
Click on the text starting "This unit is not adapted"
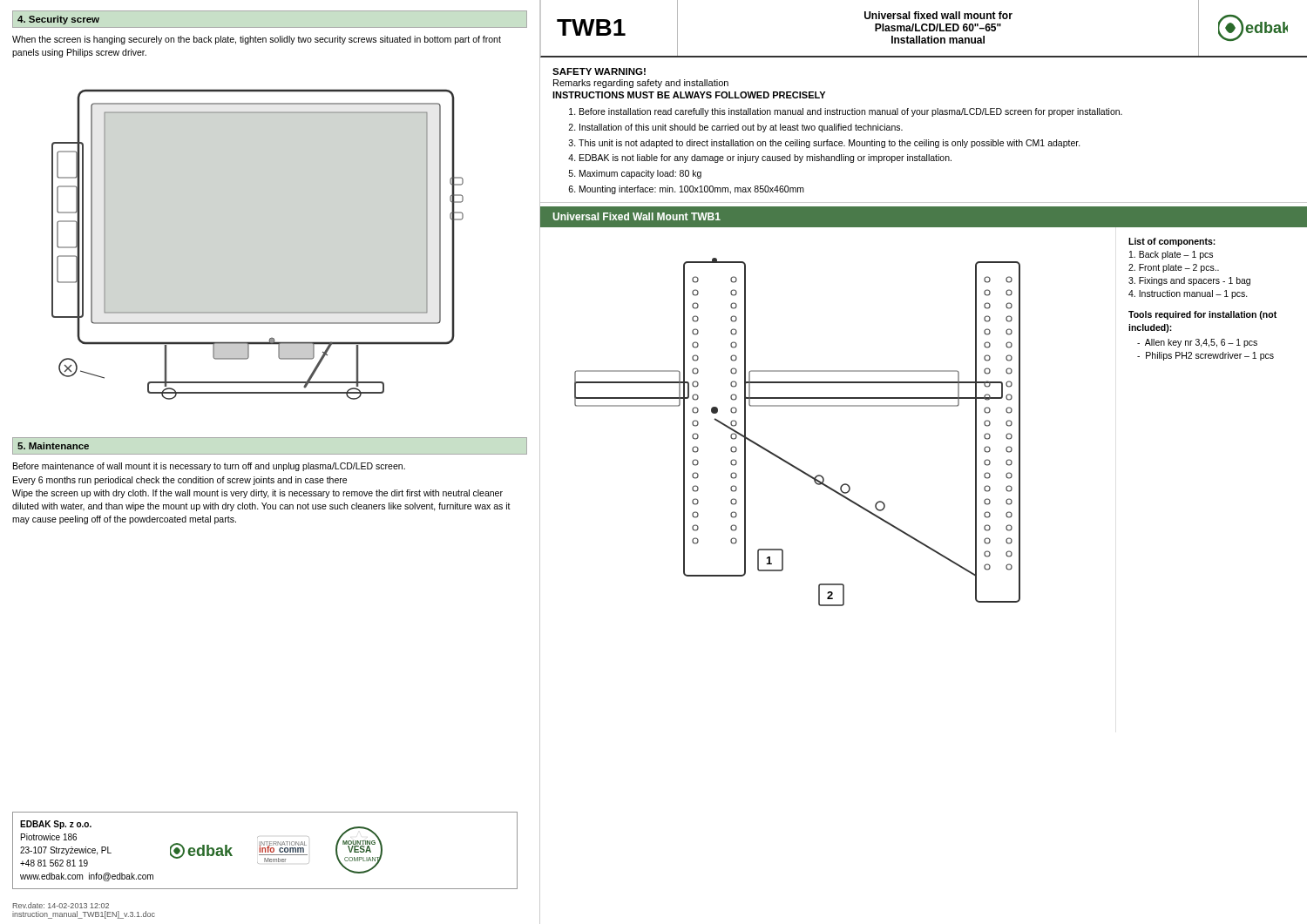pyautogui.click(x=830, y=142)
